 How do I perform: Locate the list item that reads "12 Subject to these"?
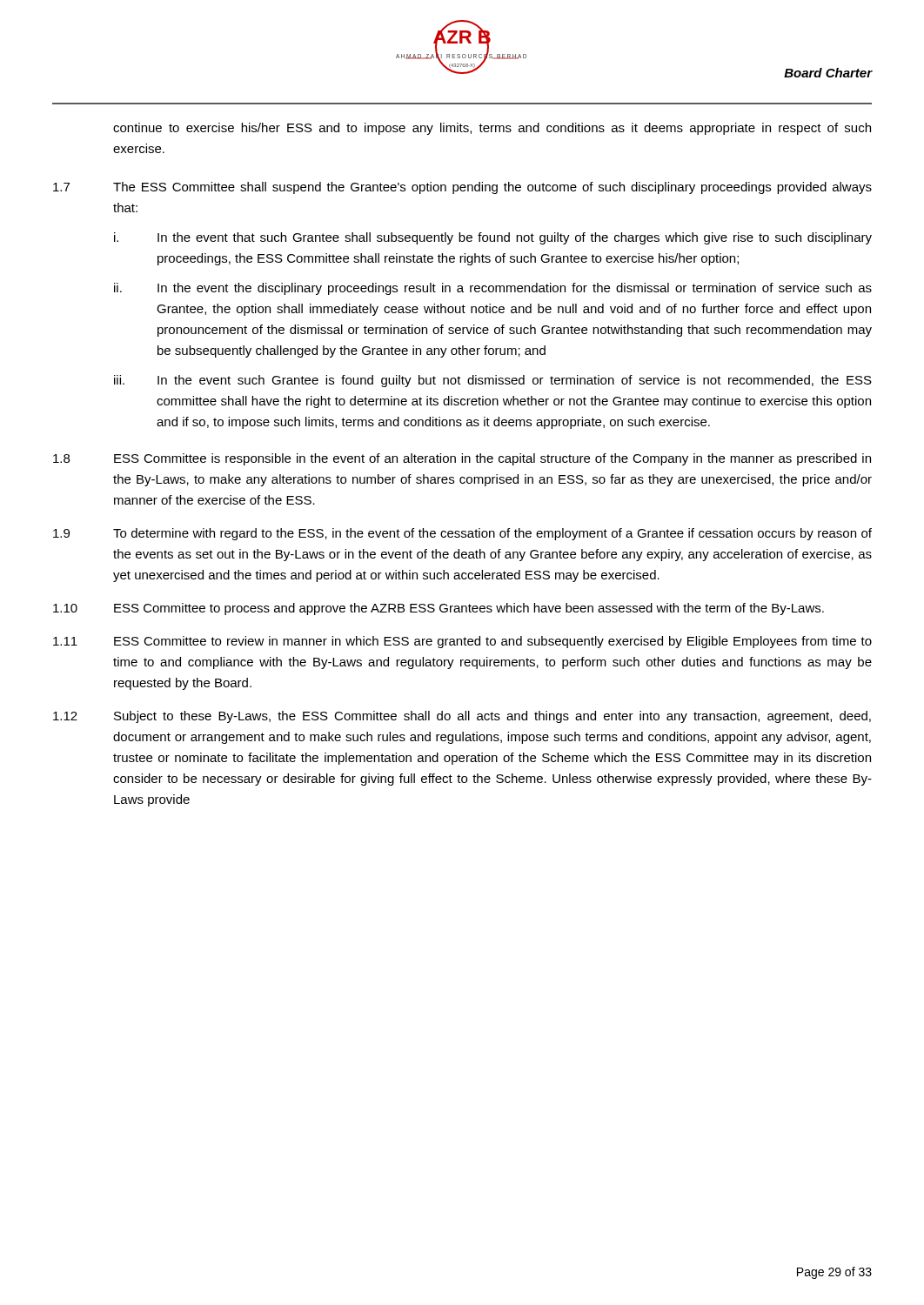click(462, 758)
